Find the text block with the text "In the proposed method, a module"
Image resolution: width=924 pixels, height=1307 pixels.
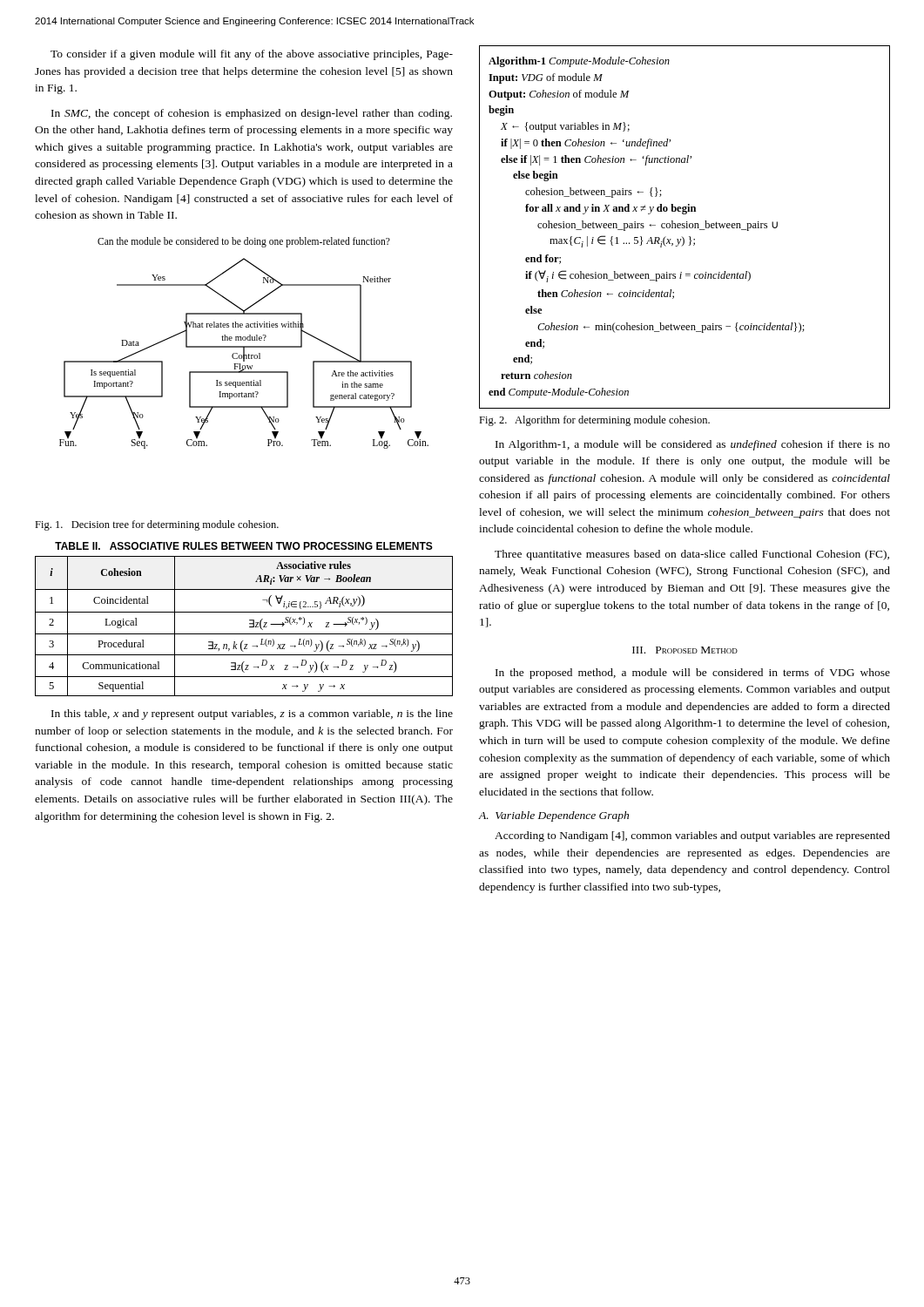[x=684, y=732]
